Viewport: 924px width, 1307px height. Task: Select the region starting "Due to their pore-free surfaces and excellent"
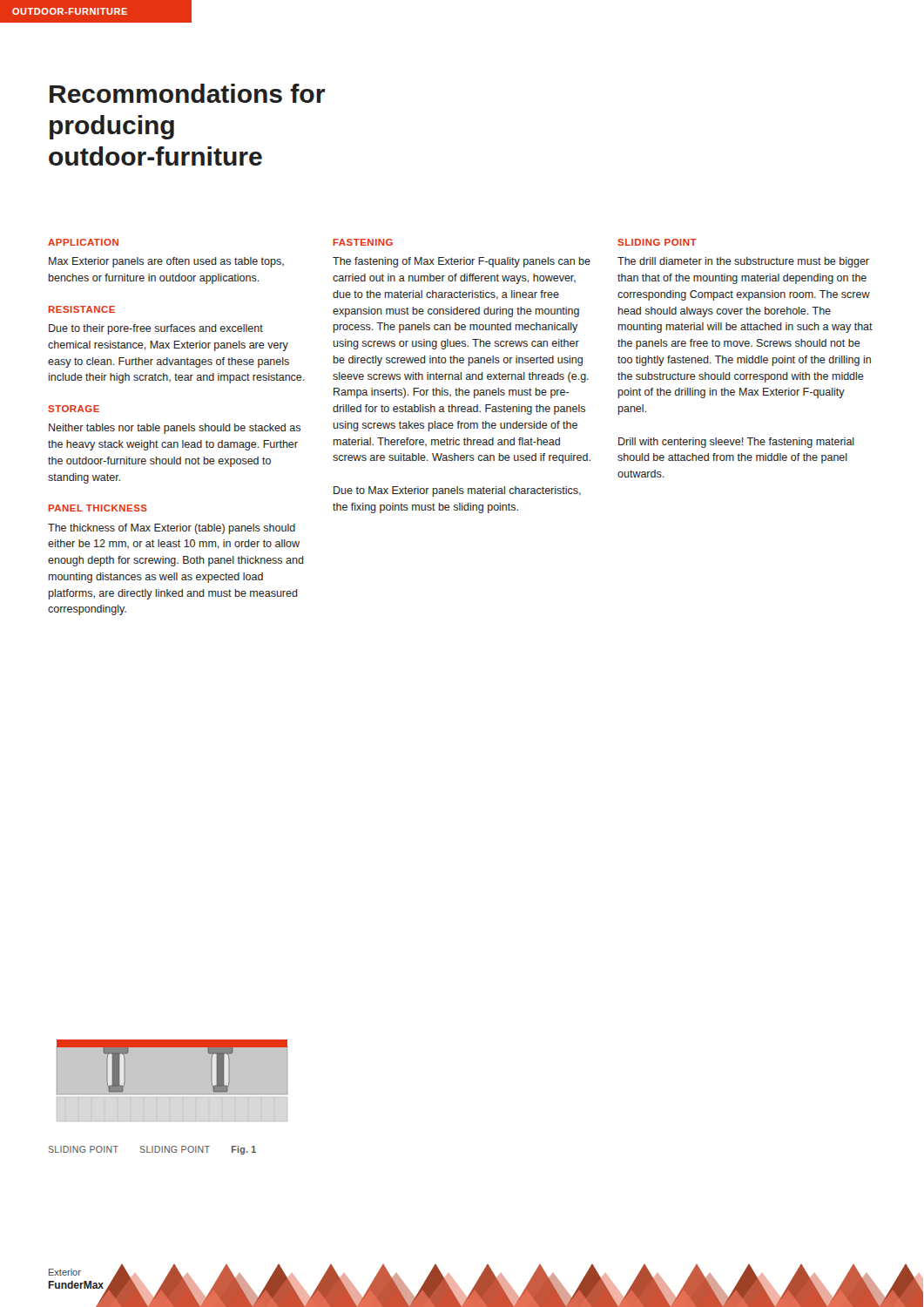[177, 353]
